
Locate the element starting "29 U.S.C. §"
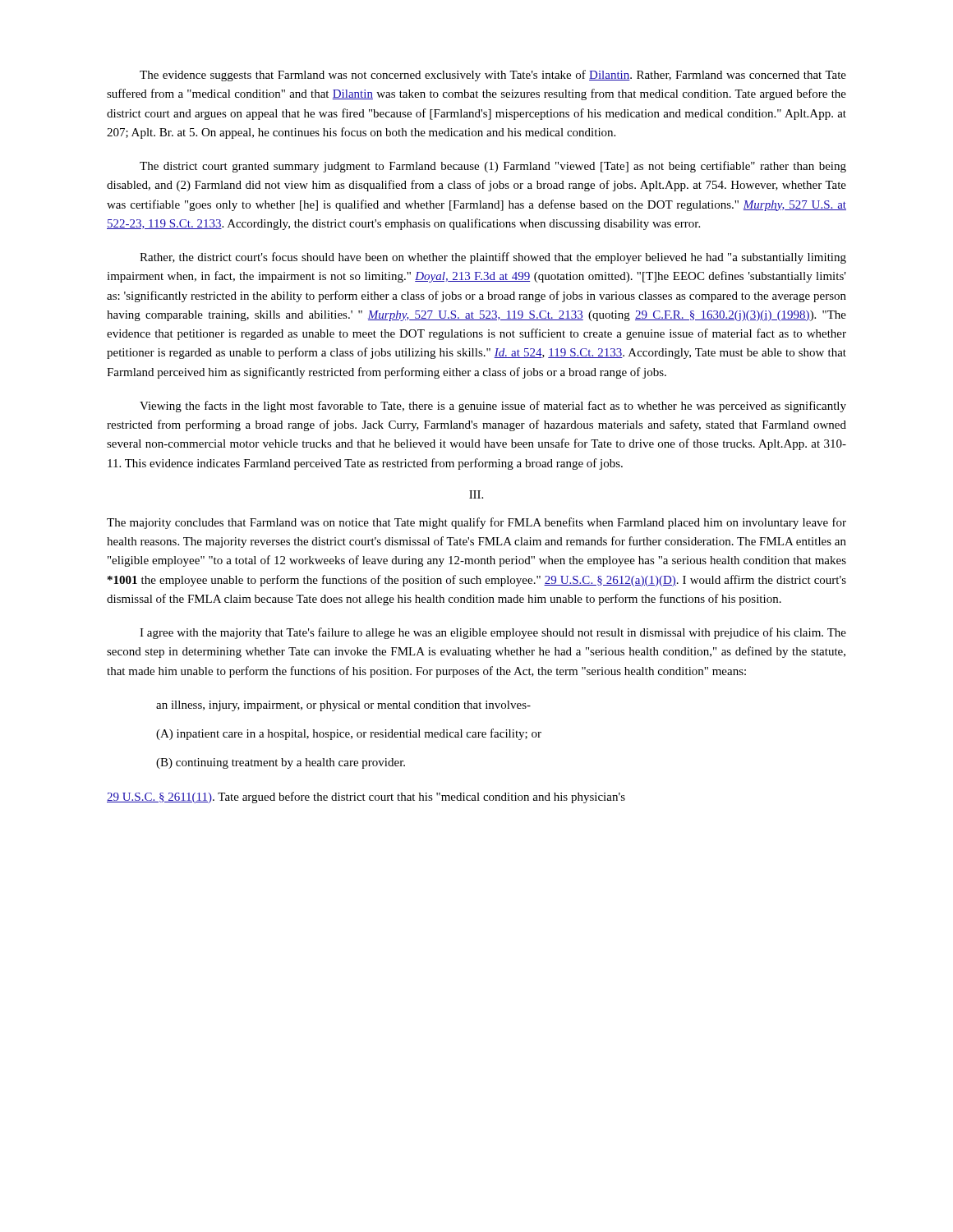(476, 797)
